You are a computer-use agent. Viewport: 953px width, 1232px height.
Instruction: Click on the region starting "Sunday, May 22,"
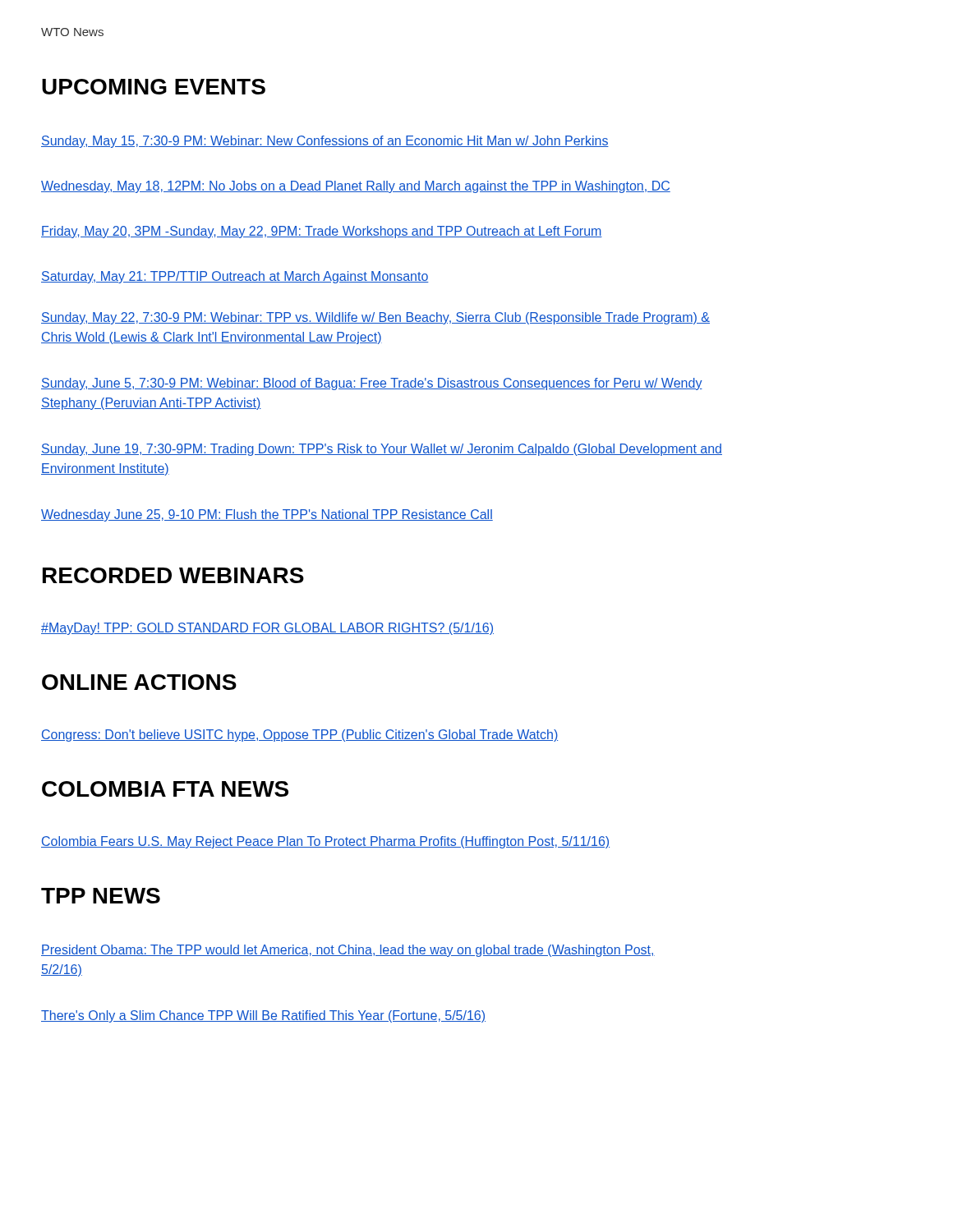pyautogui.click(x=375, y=327)
